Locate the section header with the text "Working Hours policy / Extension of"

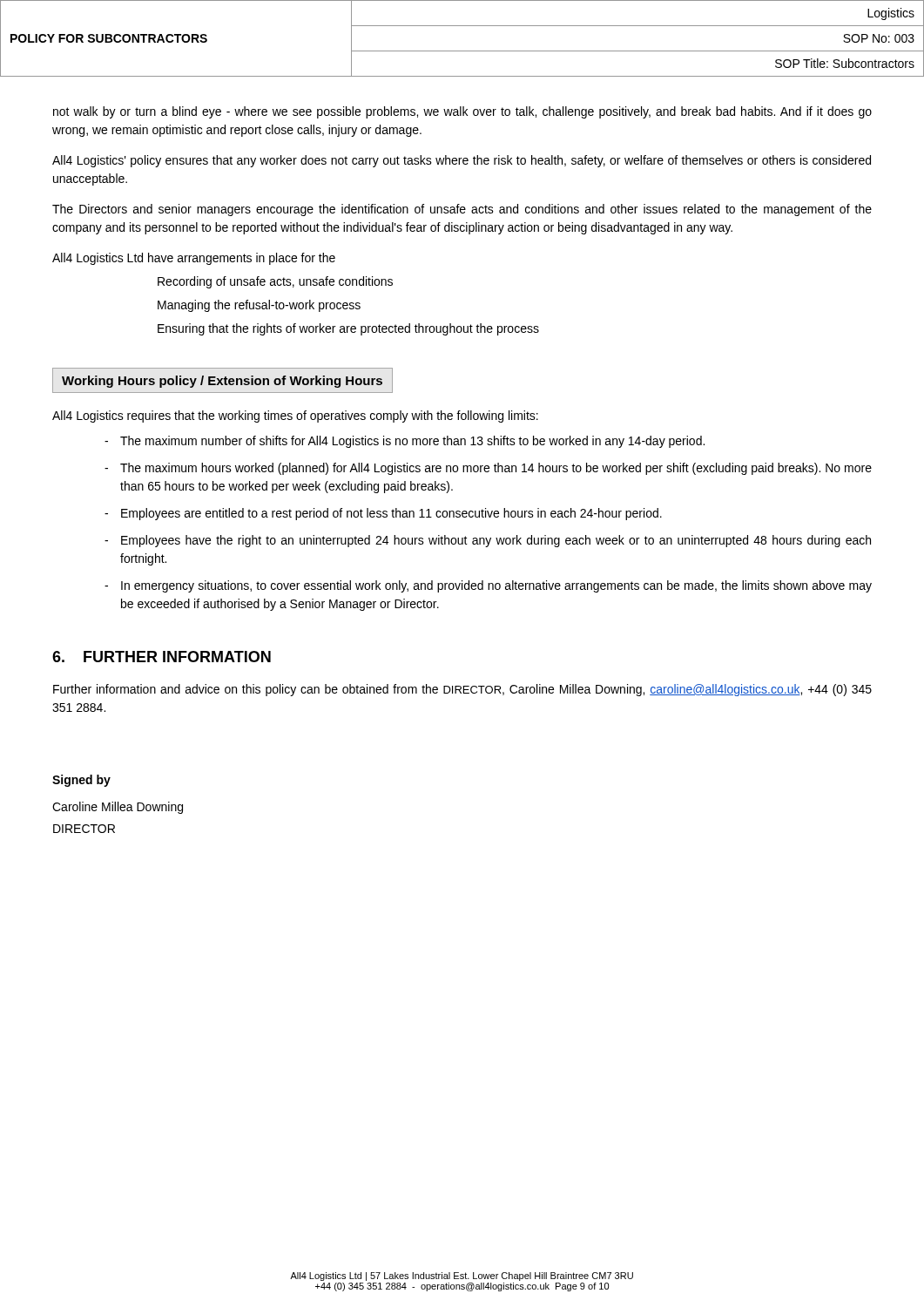pos(222,380)
